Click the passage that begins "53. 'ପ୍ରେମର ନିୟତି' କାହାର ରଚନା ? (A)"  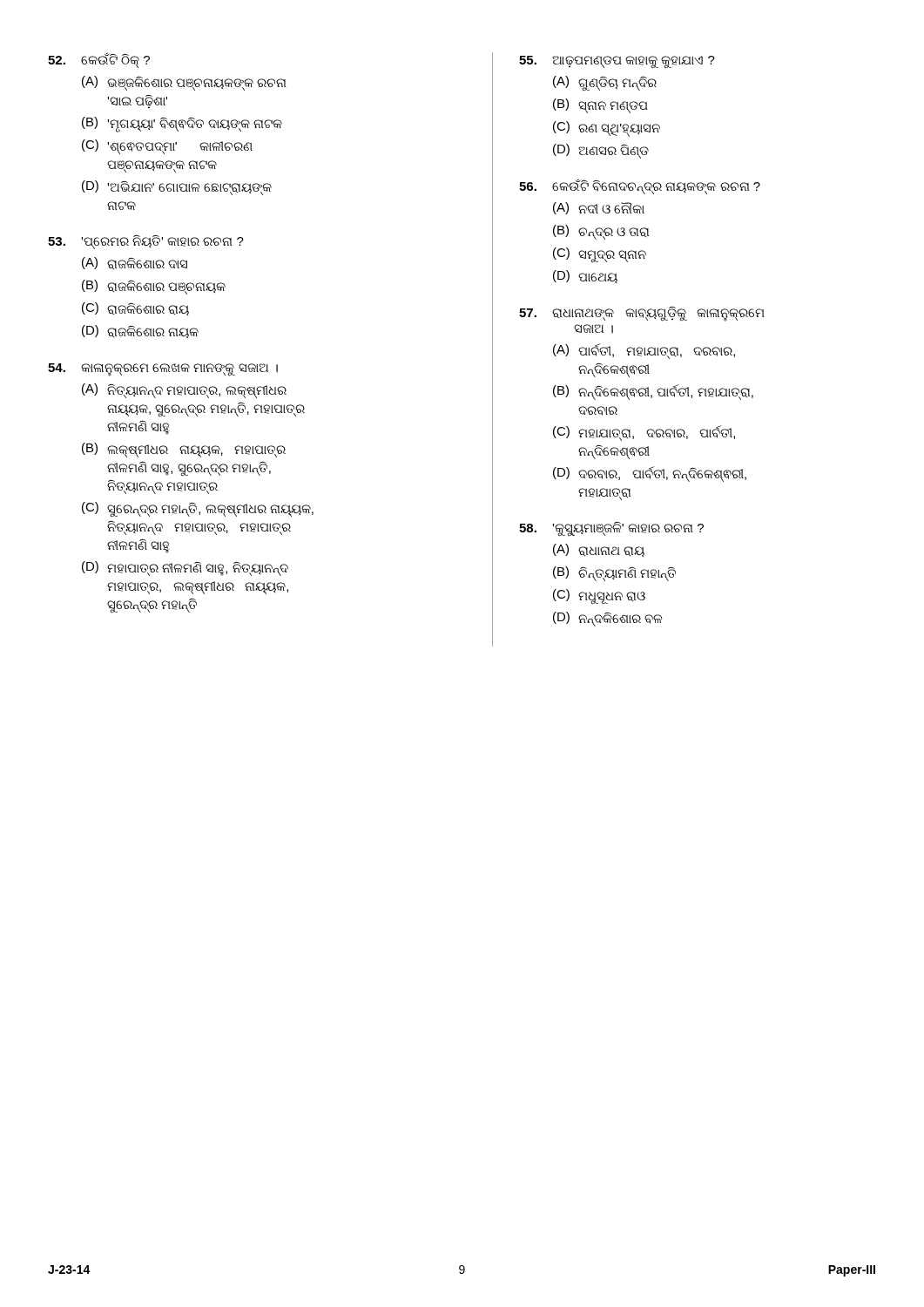pyautogui.click(x=146, y=242)
